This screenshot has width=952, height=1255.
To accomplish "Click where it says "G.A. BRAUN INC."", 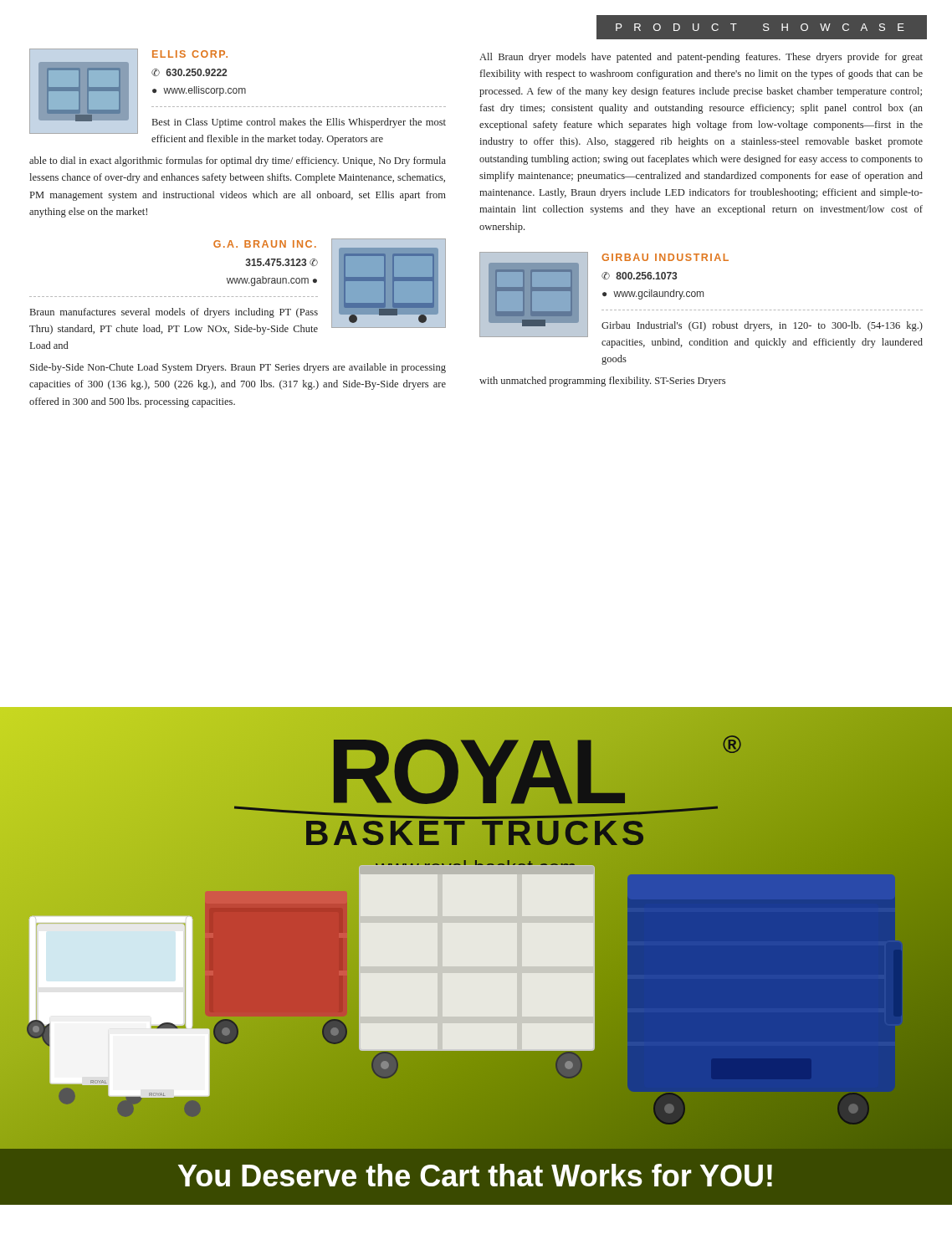I will click(x=265, y=244).
